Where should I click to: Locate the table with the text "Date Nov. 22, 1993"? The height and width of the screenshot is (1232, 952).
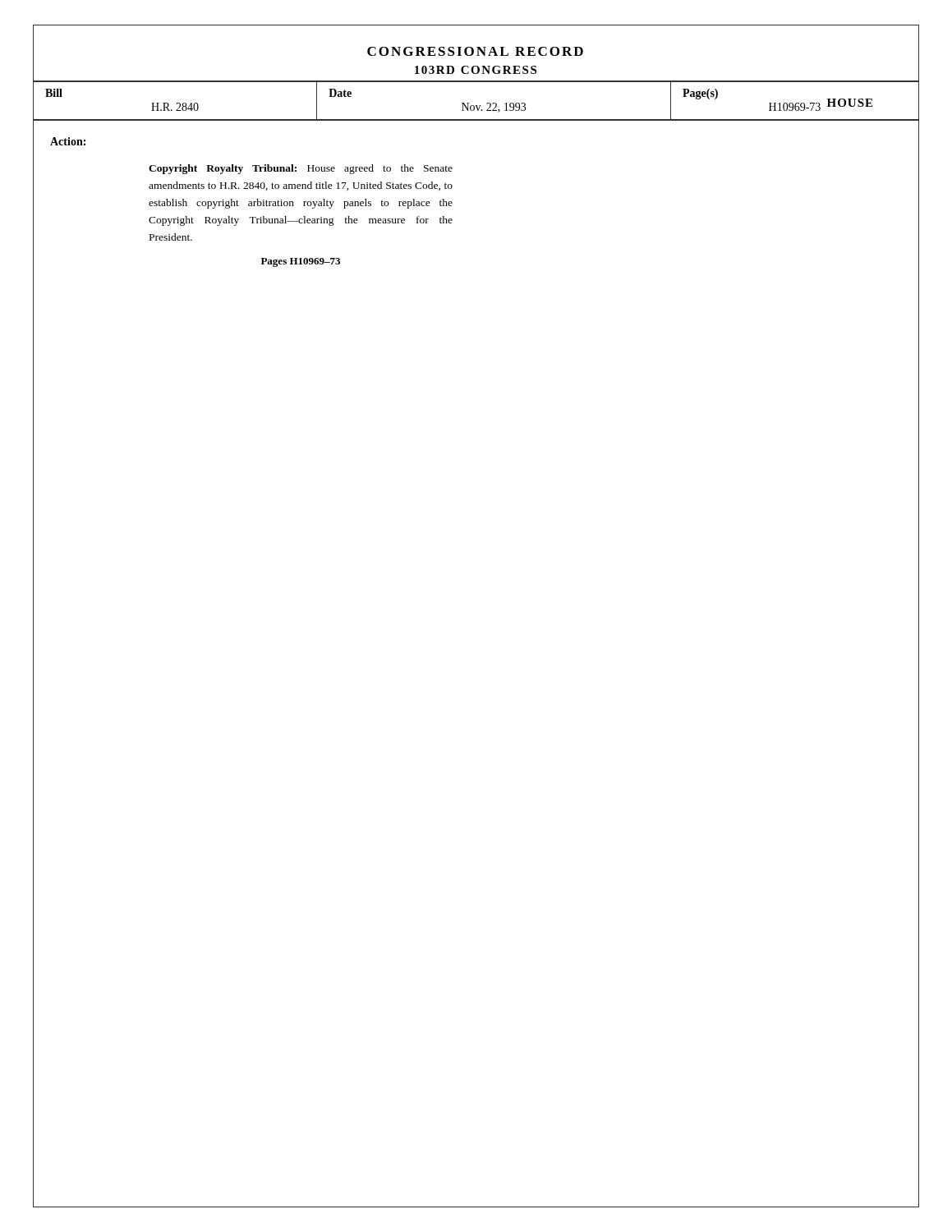[x=476, y=101]
